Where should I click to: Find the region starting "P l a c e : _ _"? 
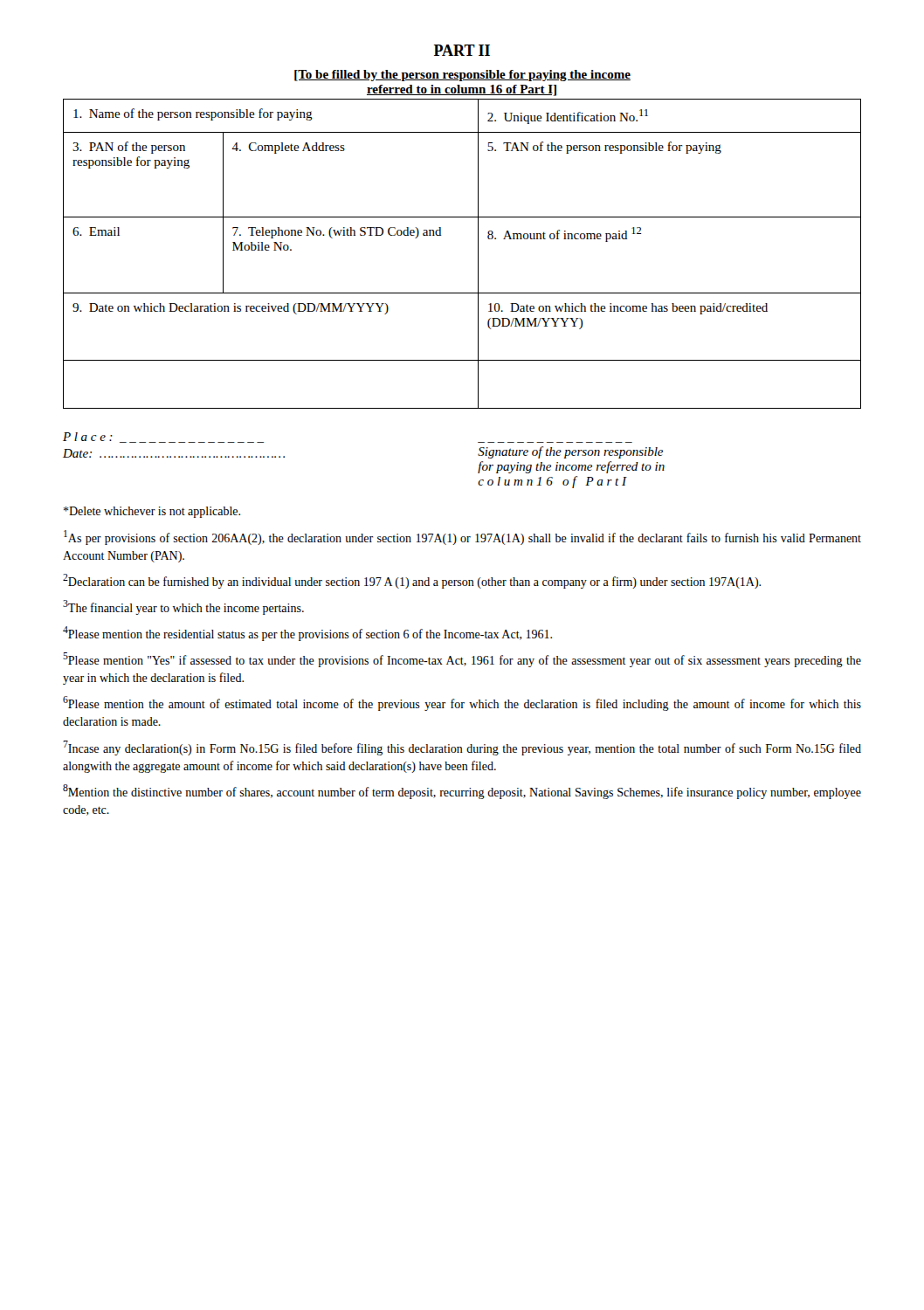243,445
